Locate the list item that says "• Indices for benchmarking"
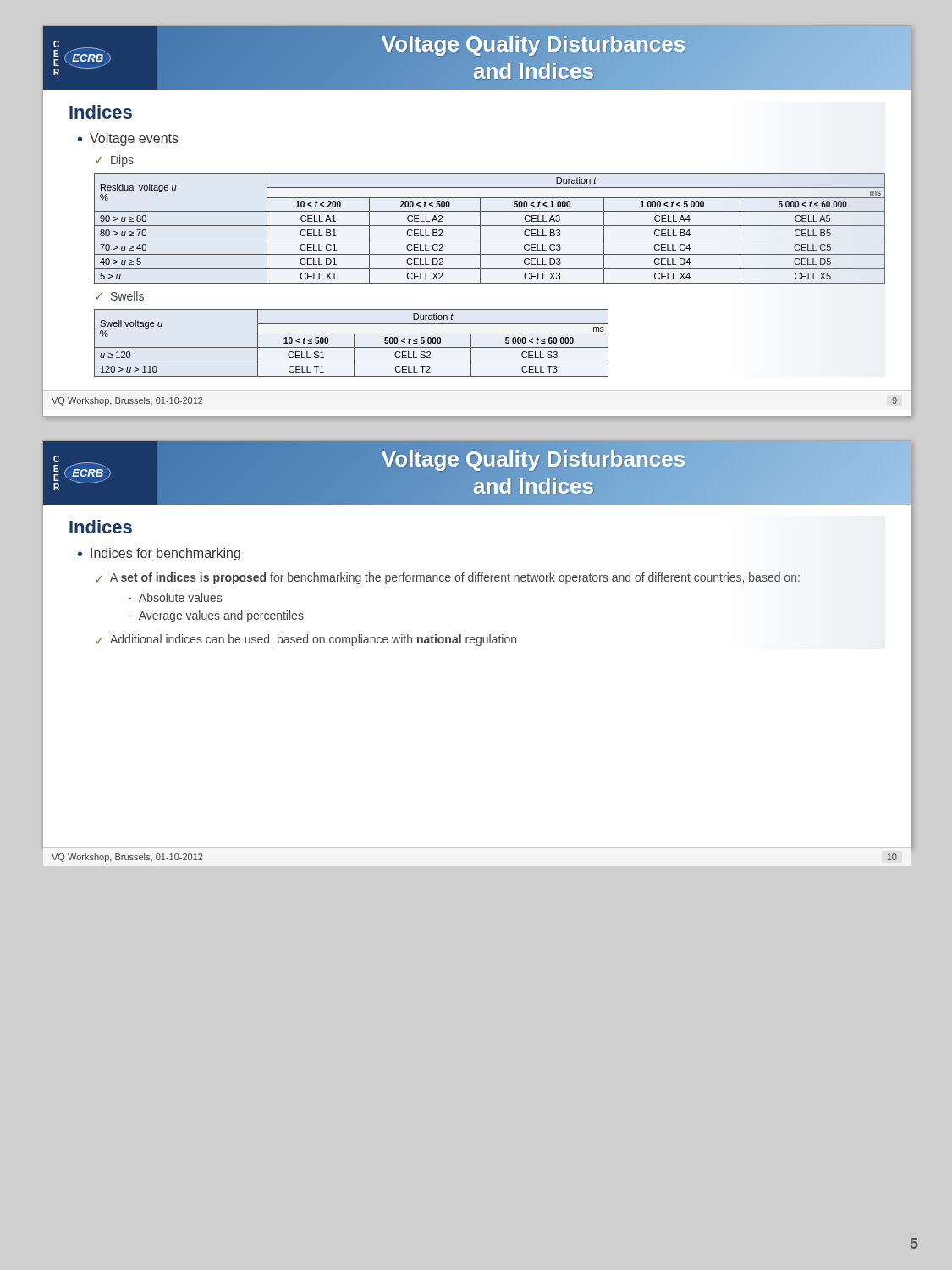The image size is (952, 1270). click(159, 554)
